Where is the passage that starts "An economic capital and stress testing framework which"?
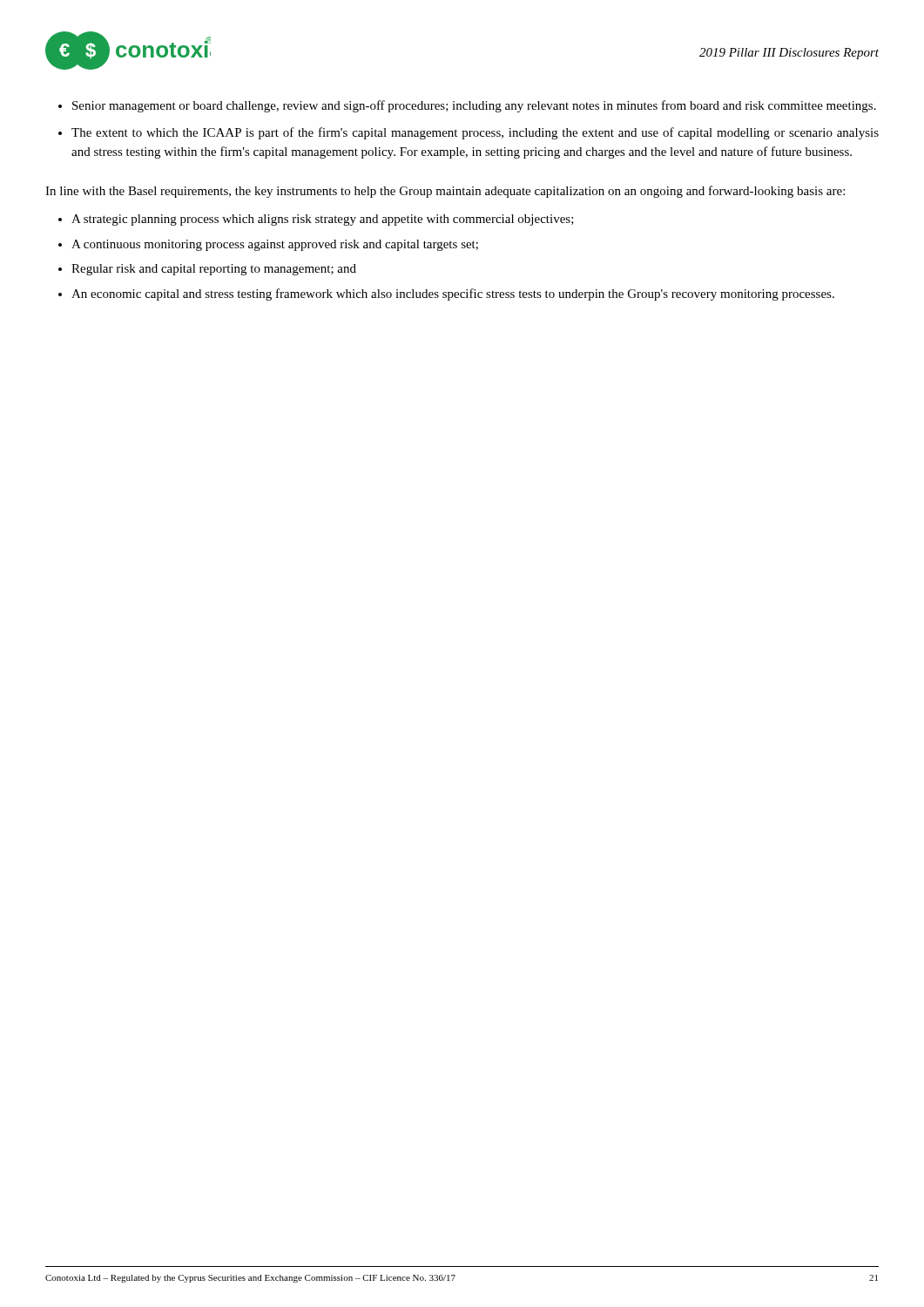This screenshot has height=1307, width=924. point(453,293)
